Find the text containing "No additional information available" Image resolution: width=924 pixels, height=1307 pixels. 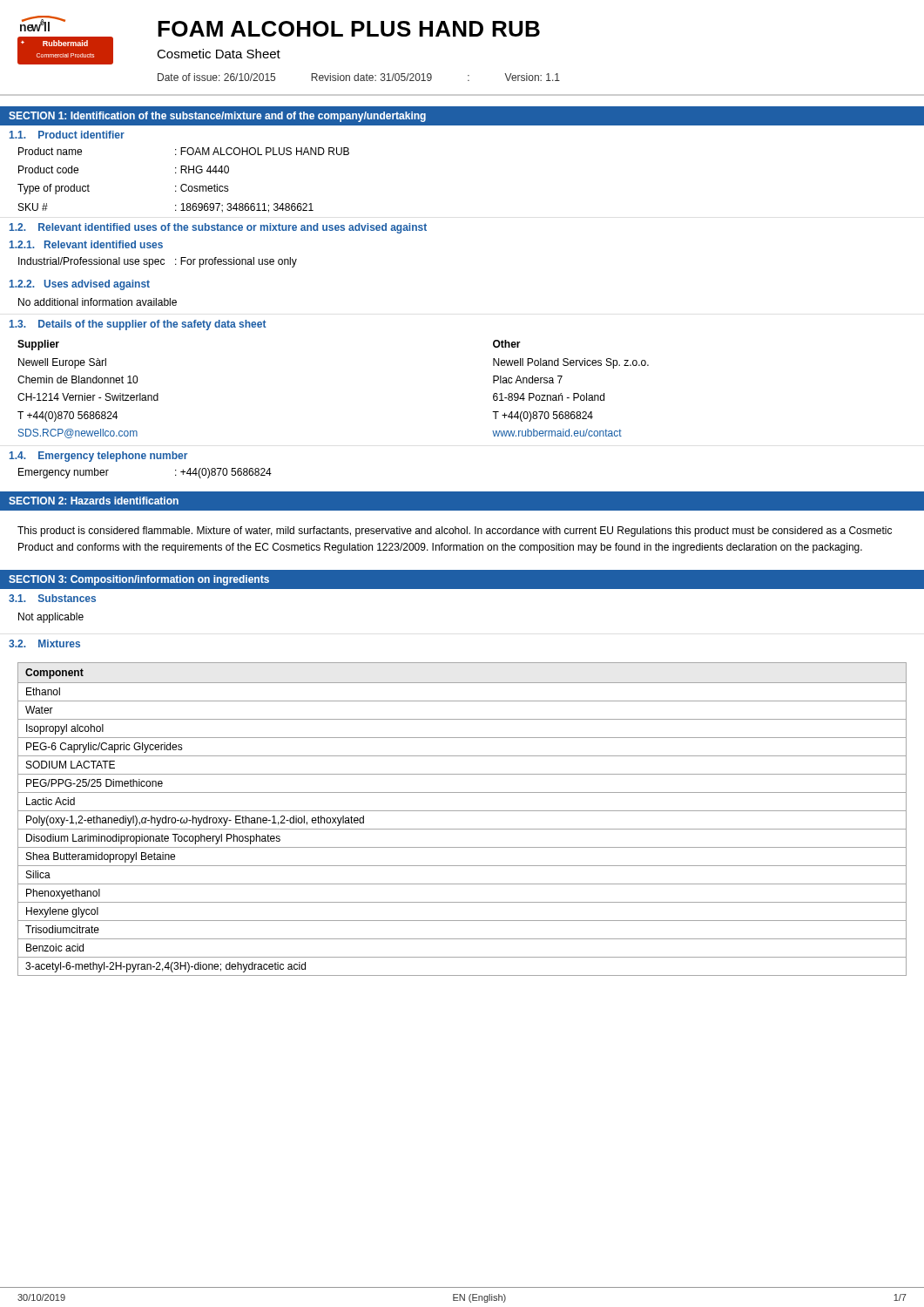pyautogui.click(x=97, y=302)
